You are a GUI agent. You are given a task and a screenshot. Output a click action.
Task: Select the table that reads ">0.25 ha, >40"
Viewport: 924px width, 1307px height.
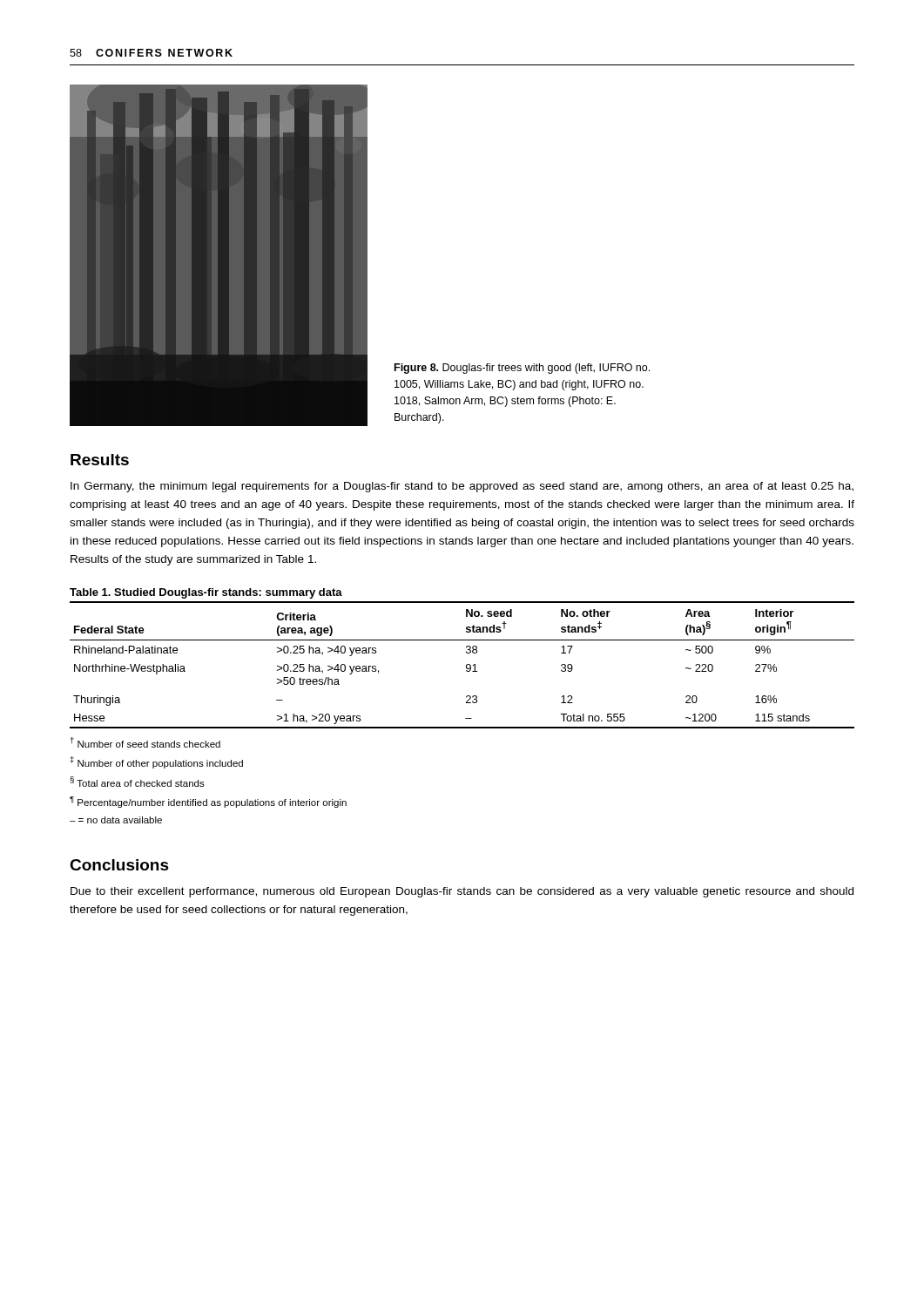(x=462, y=665)
